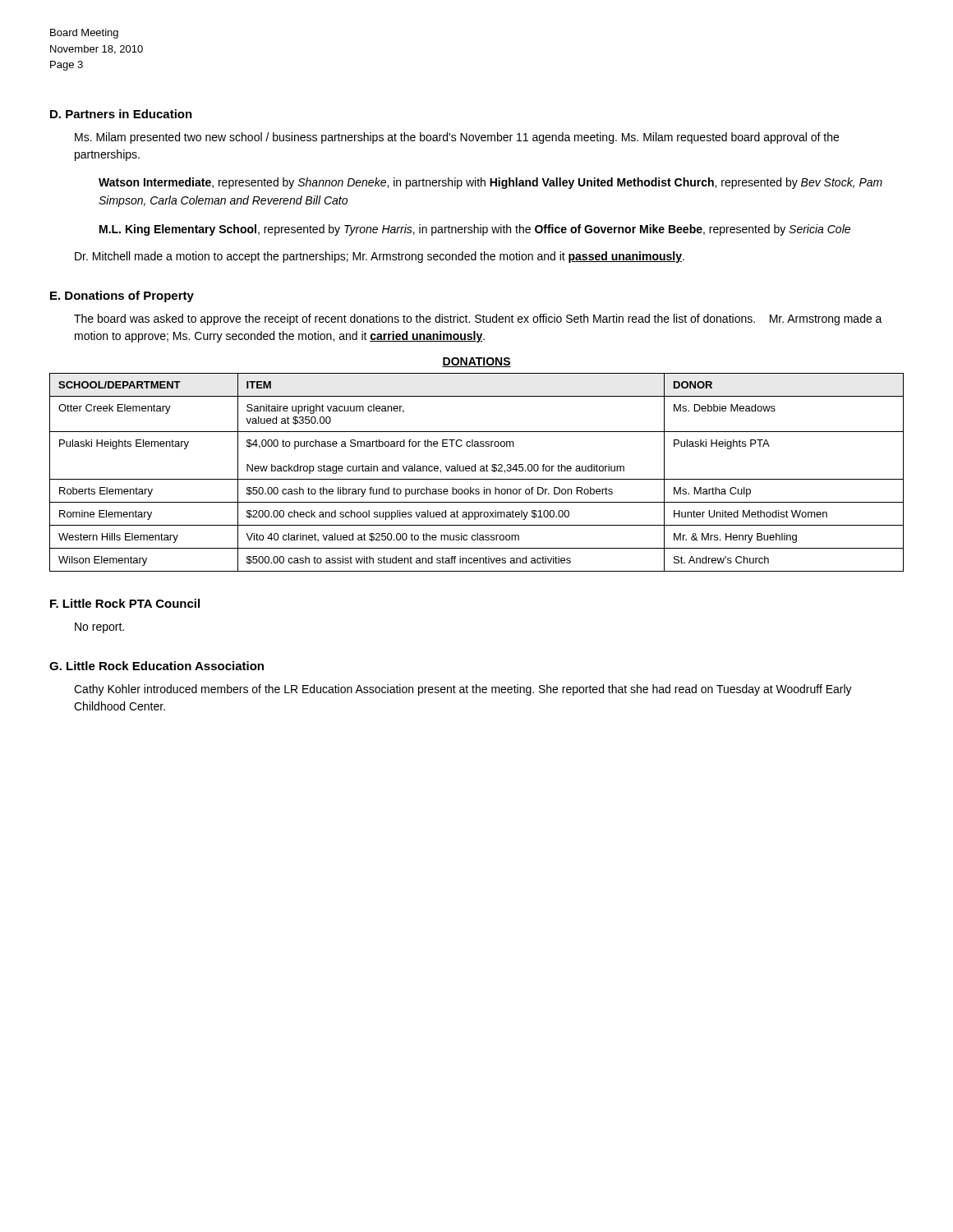This screenshot has height=1232, width=953.
Task: Select the text block that reads "Watson Intermediate, represented by Shannon Deneke, in"
Action: [491, 192]
